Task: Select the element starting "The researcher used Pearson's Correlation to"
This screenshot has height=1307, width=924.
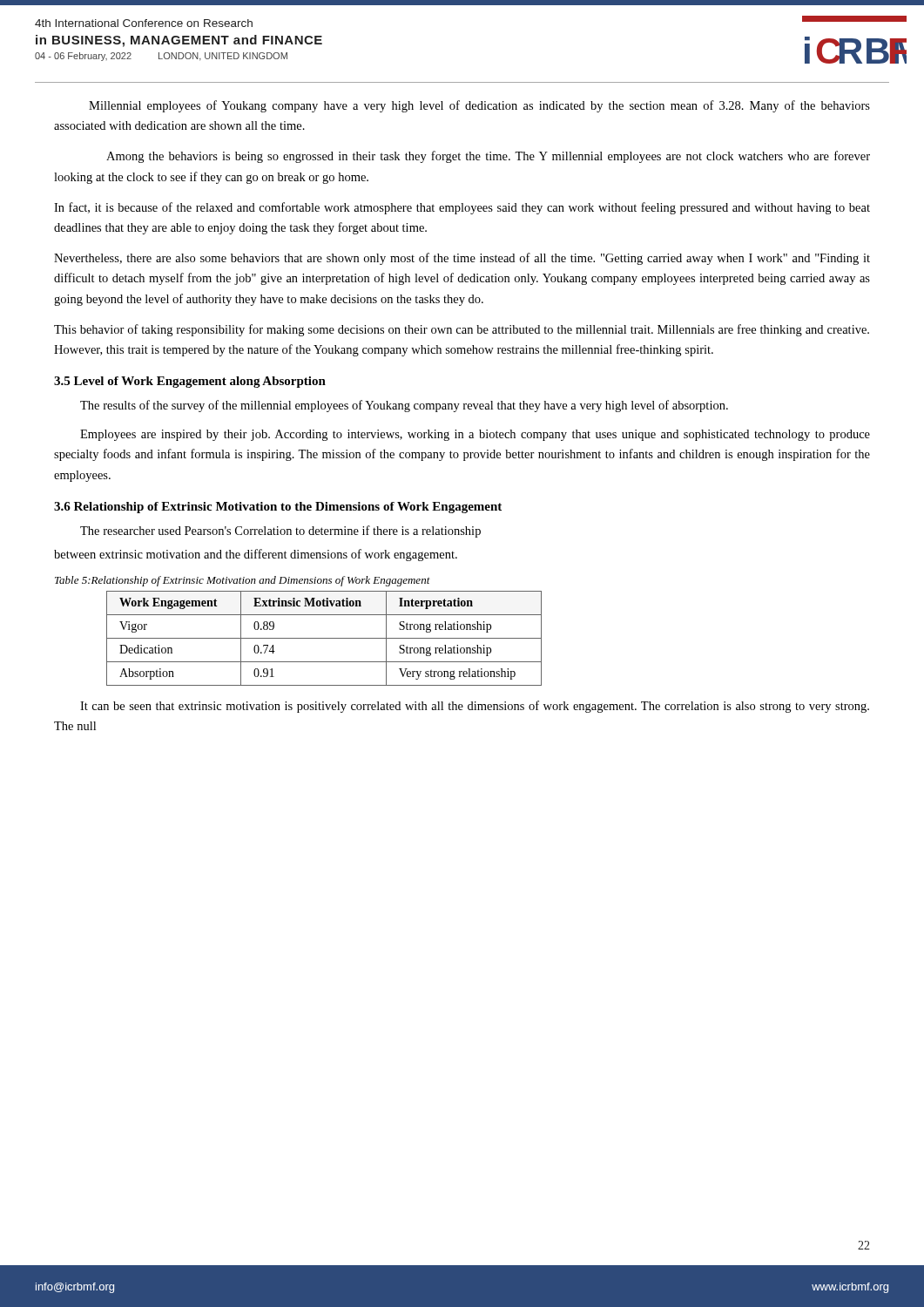Action: click(281, 530)
